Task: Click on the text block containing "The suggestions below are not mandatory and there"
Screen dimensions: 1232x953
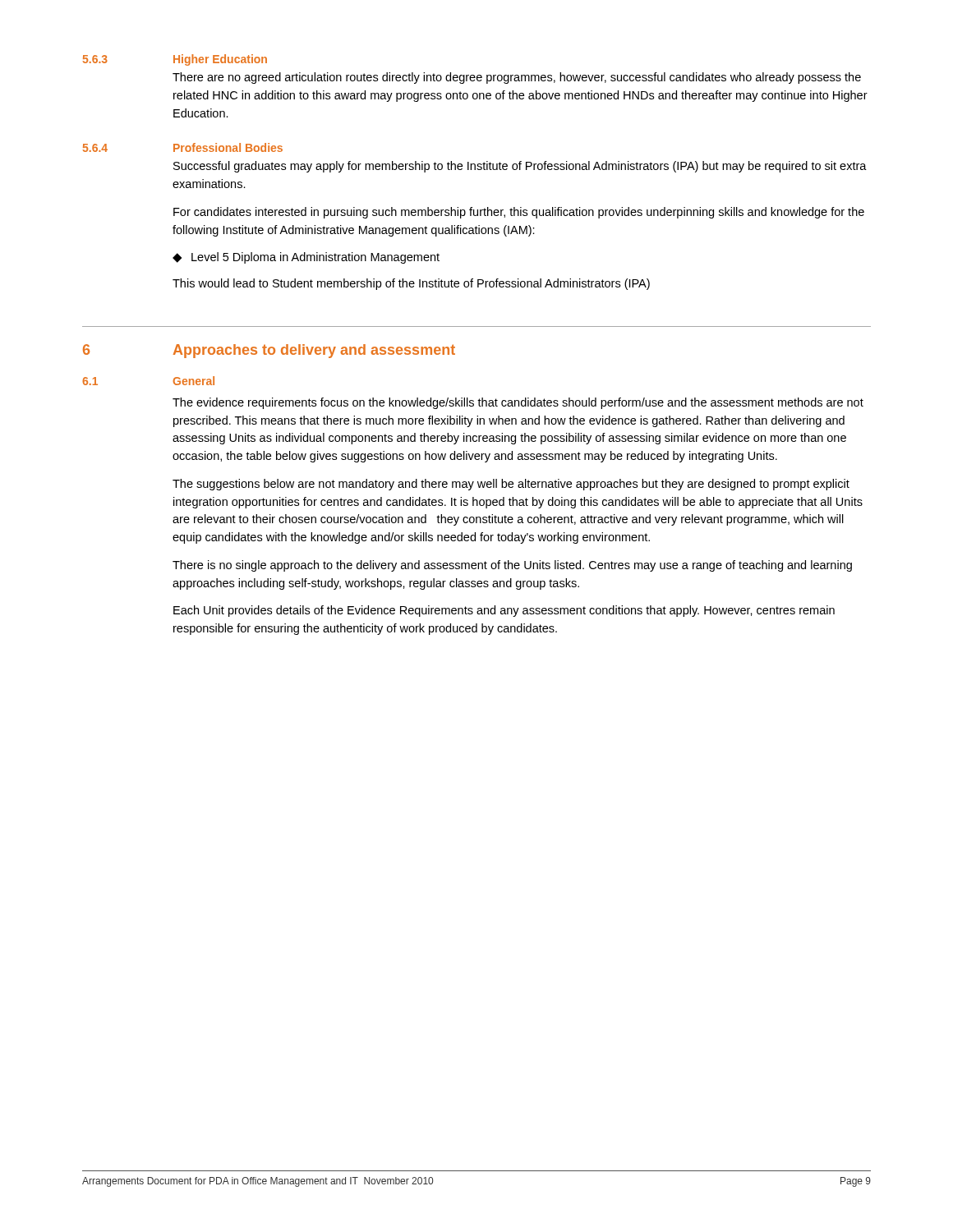Action: click(522, 511)
